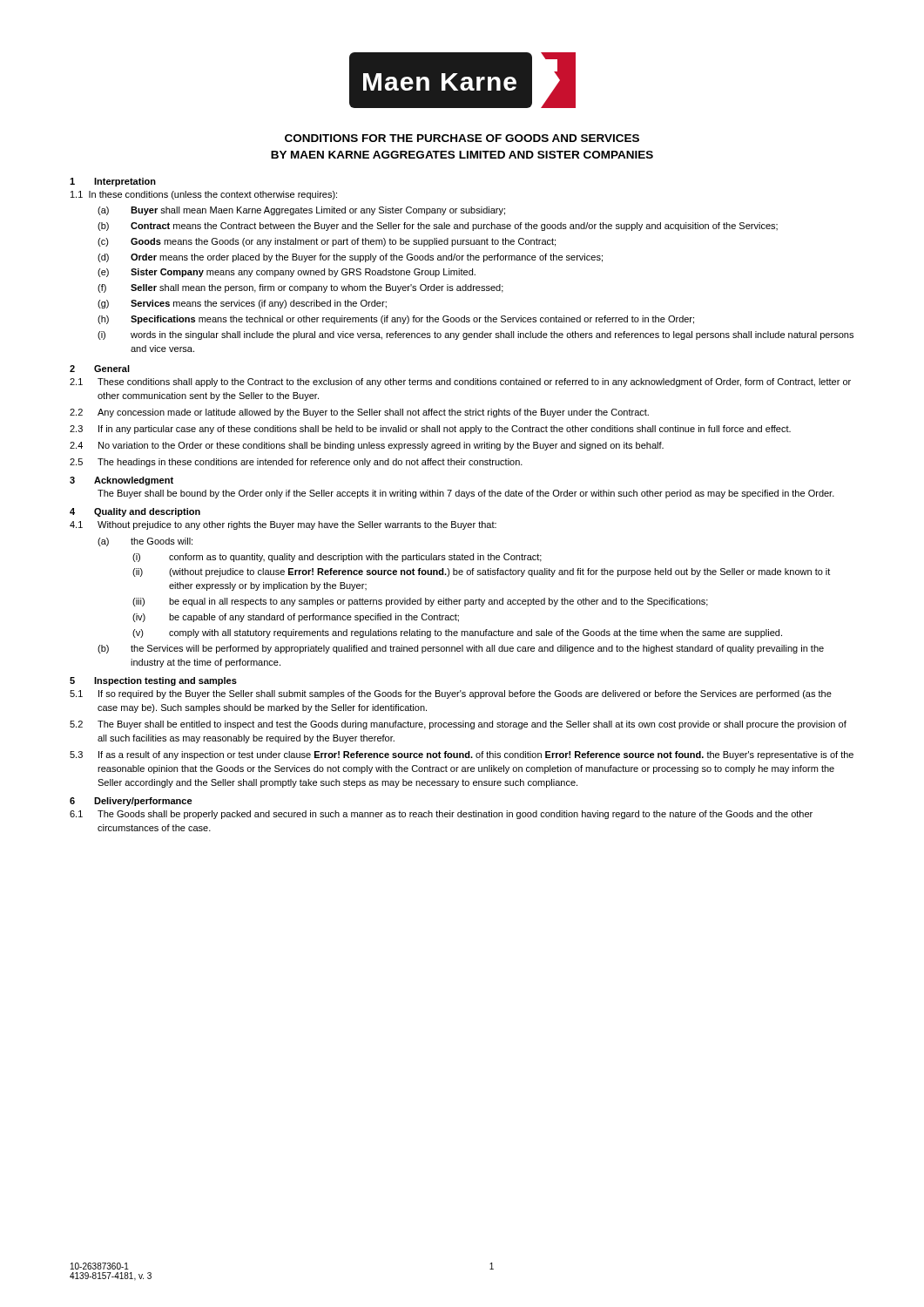This screenshot has width=924, height=1307.
Task: Select a logo
Action: [x=462, y=84]
